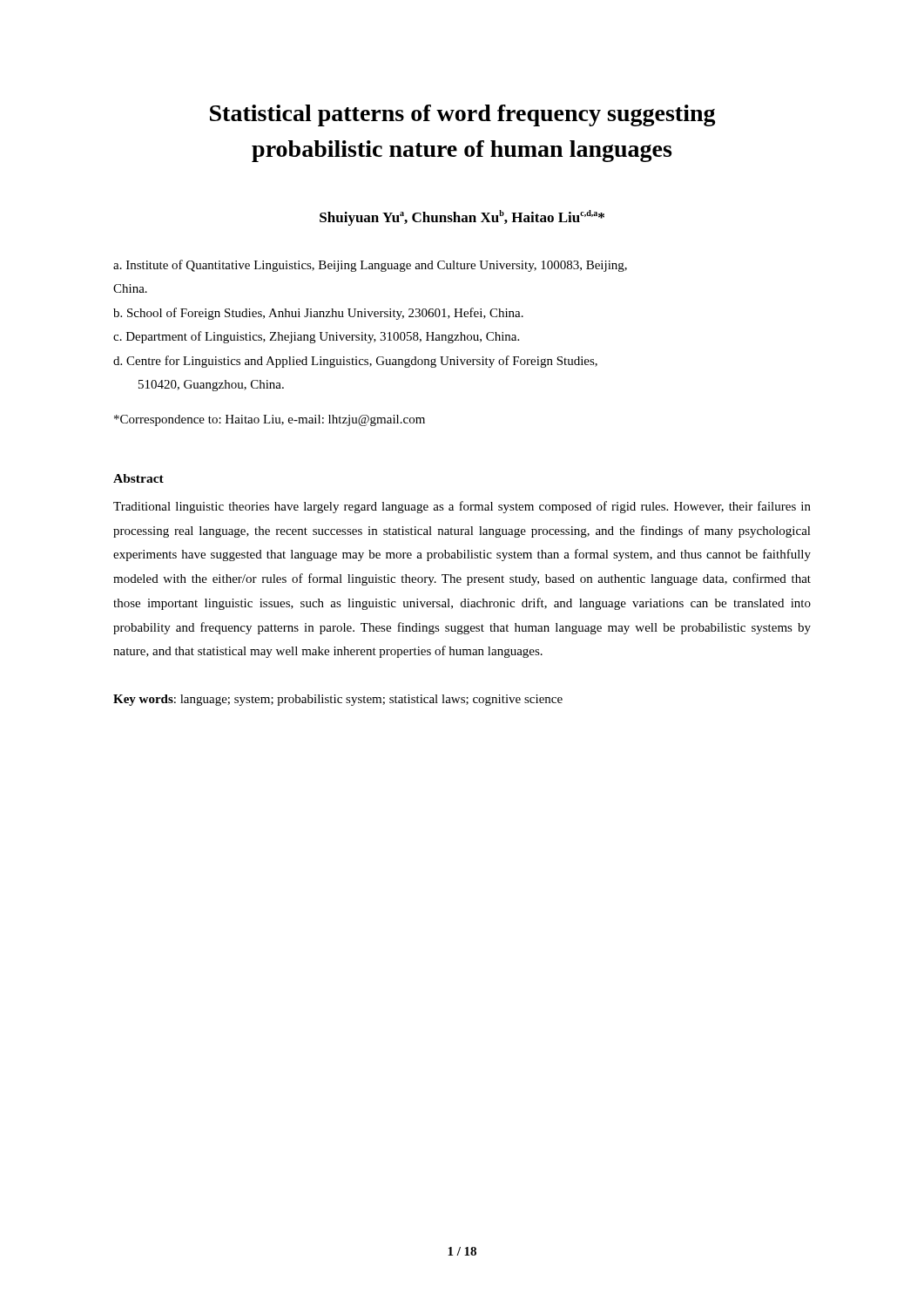
Task: Click the passage that begins "a. Institute of Quantitative Linguistics,"
Action: (462, 325)
